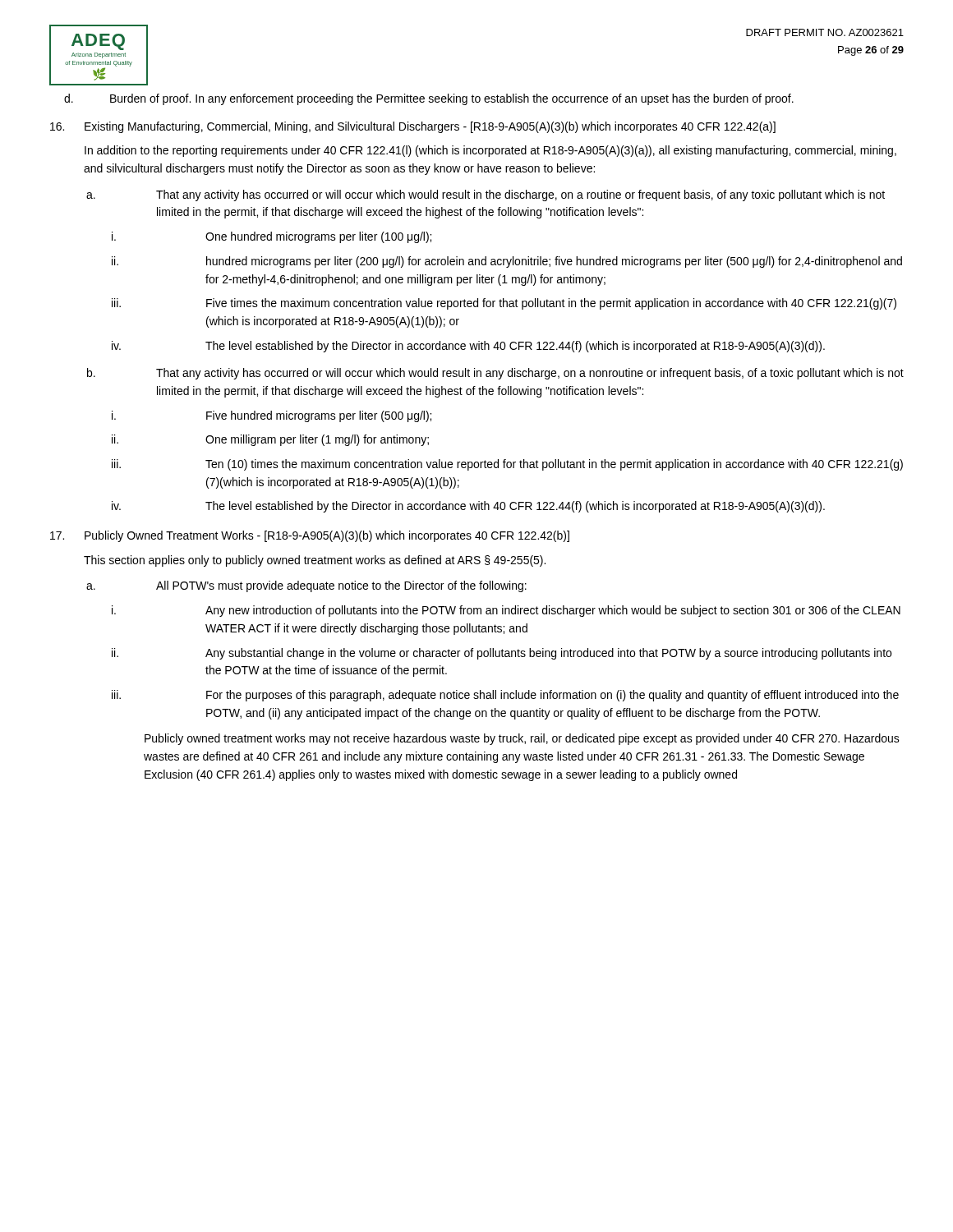This screenshot has height=1232, width=953.
Task: Locate the list item containing "a. All POTW's must"
Action: 288,587
